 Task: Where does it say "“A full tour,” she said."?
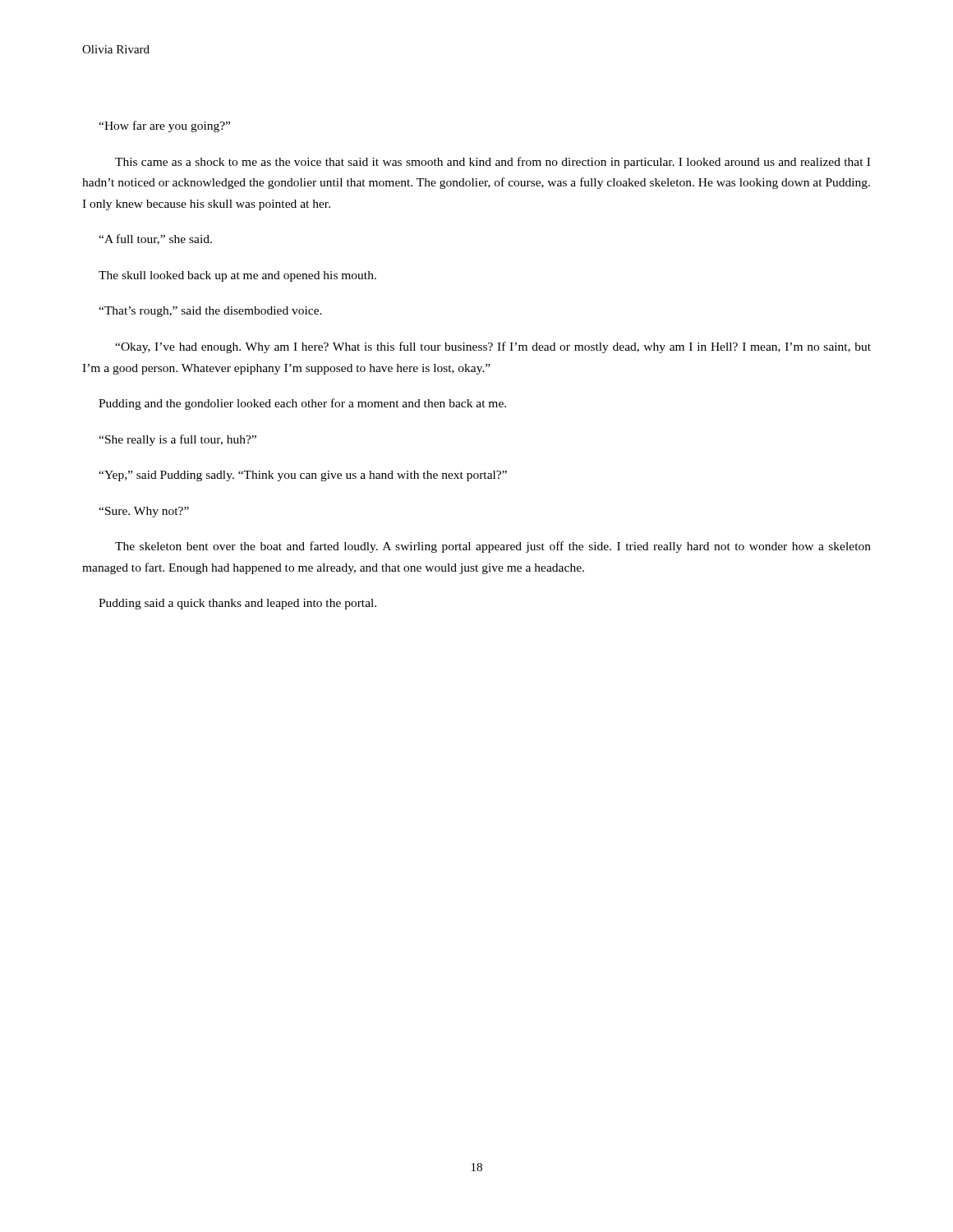(x=156, y=239)
